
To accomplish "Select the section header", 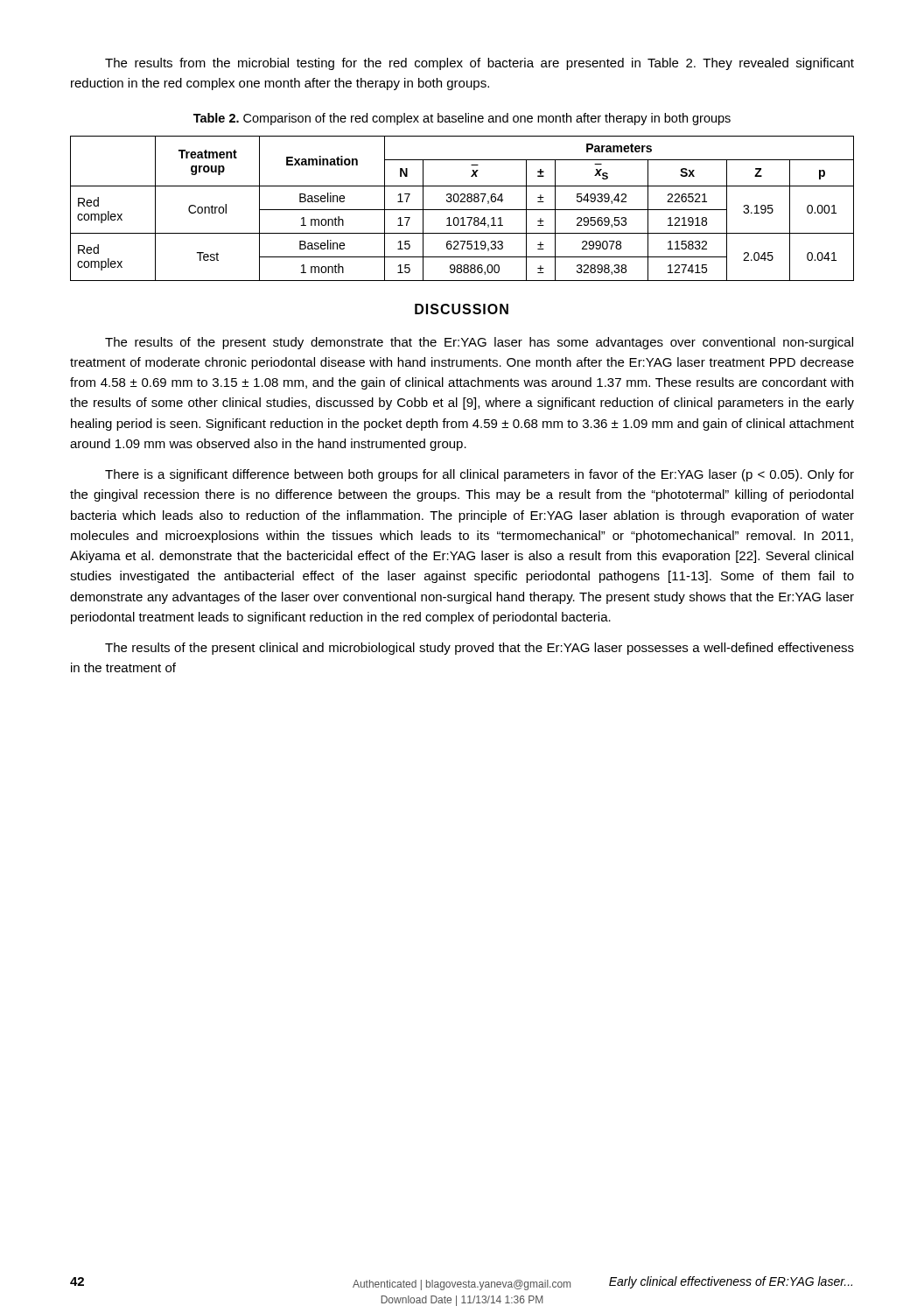I will coord(462,309).
